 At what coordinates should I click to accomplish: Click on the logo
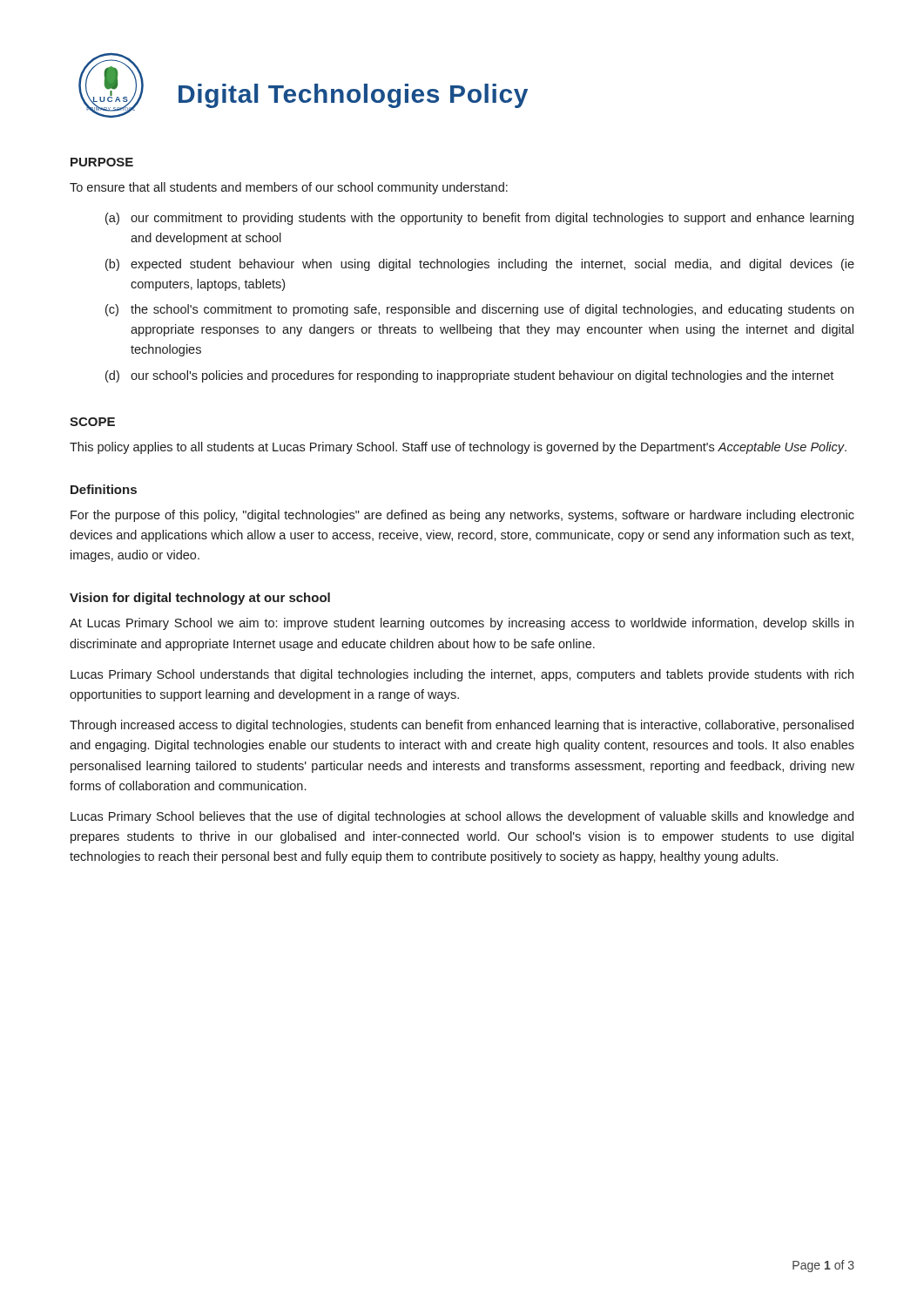111,89
